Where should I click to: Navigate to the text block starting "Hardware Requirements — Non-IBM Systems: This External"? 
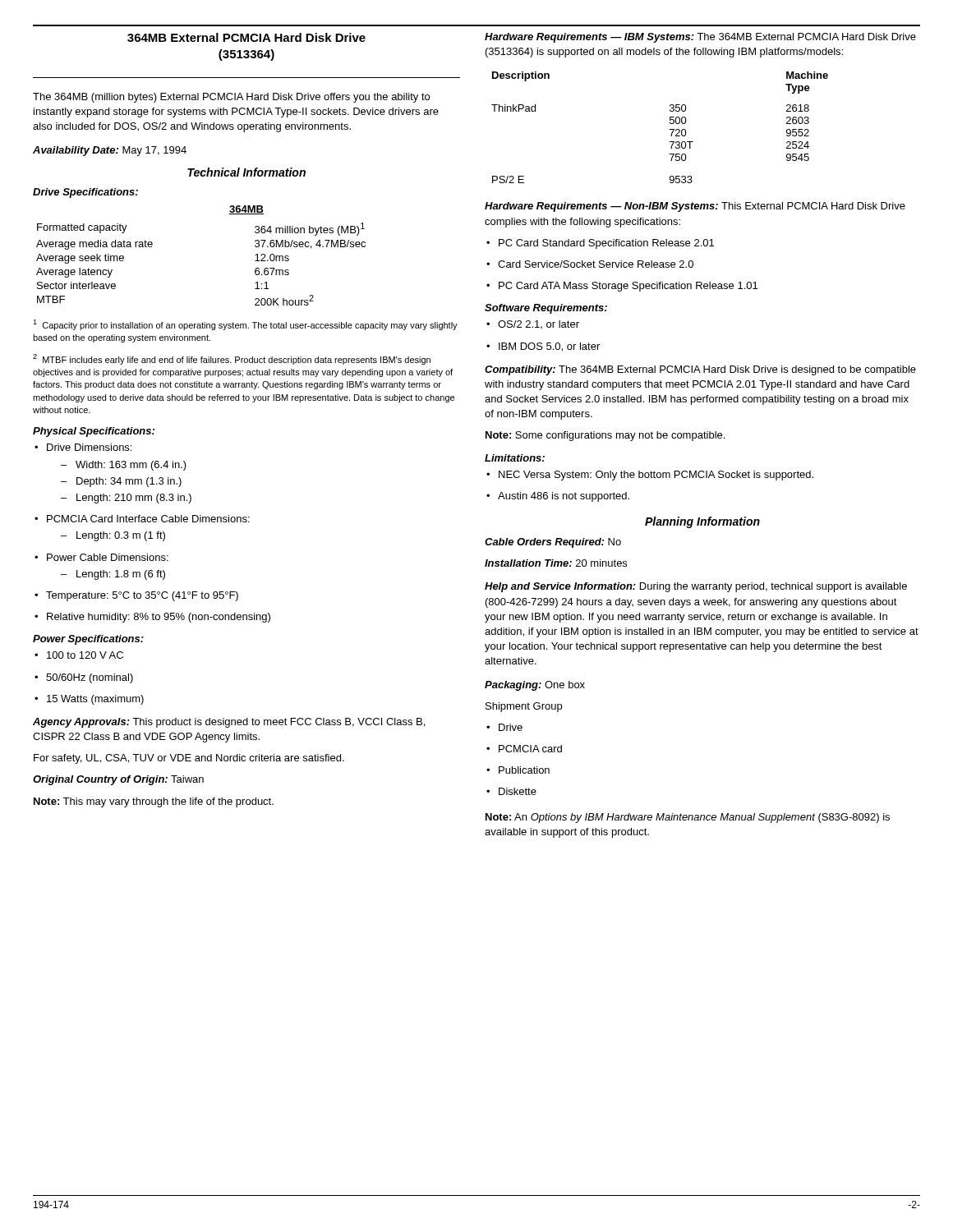tap(702, 214)
